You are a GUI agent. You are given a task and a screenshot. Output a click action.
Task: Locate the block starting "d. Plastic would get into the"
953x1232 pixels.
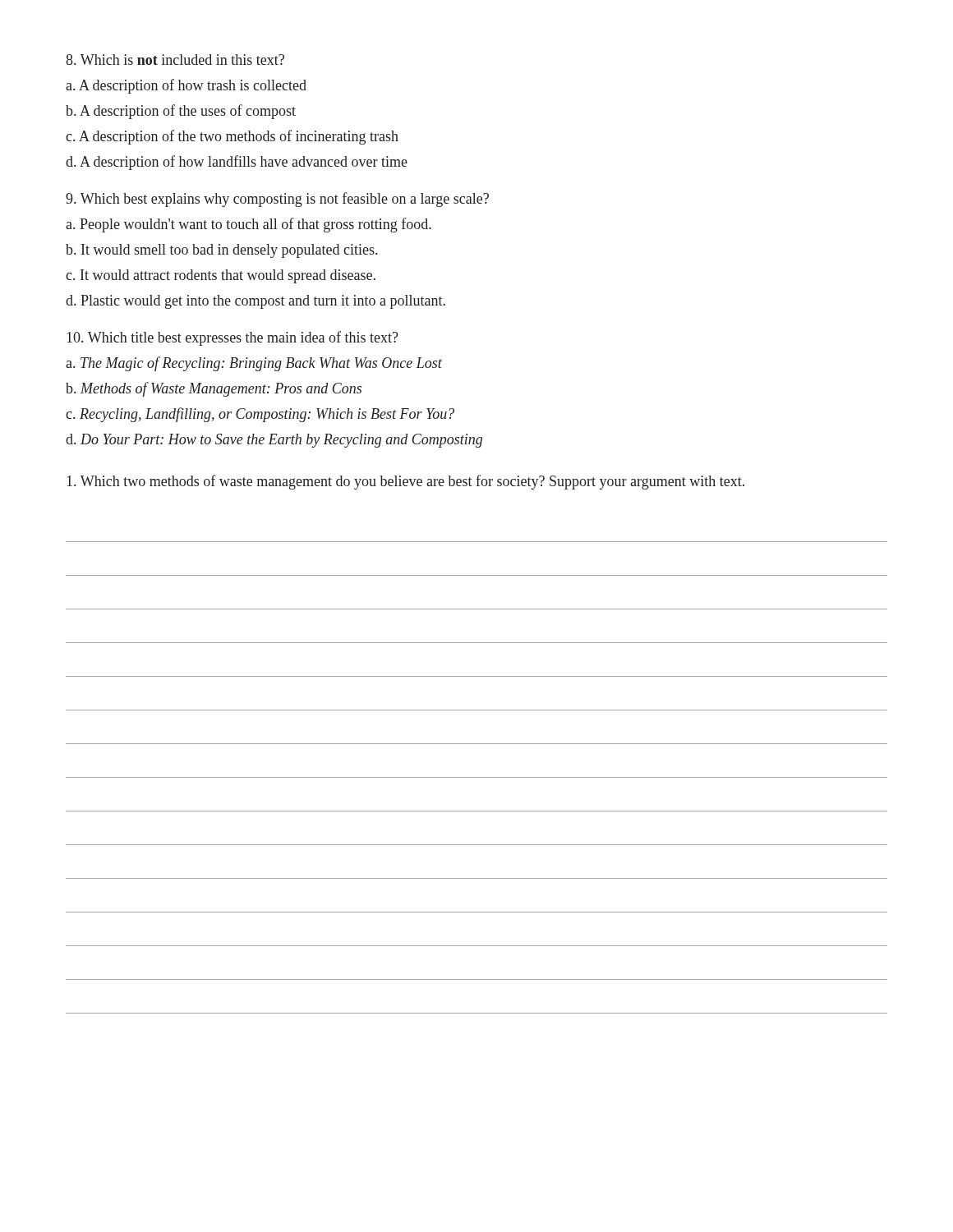[256, 301]
